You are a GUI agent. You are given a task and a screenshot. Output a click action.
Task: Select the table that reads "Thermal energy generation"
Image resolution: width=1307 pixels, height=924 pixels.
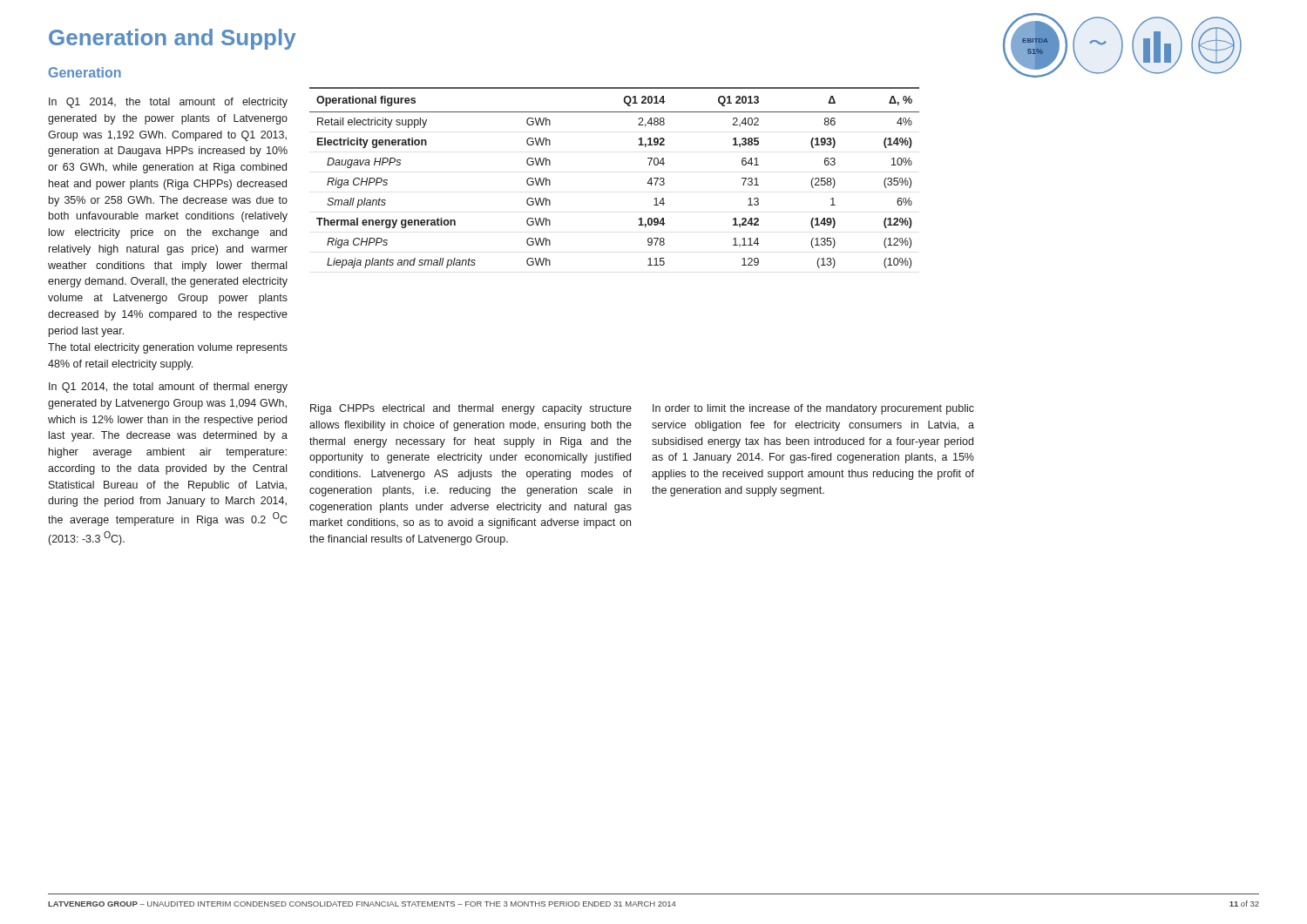tap(614, 180)
